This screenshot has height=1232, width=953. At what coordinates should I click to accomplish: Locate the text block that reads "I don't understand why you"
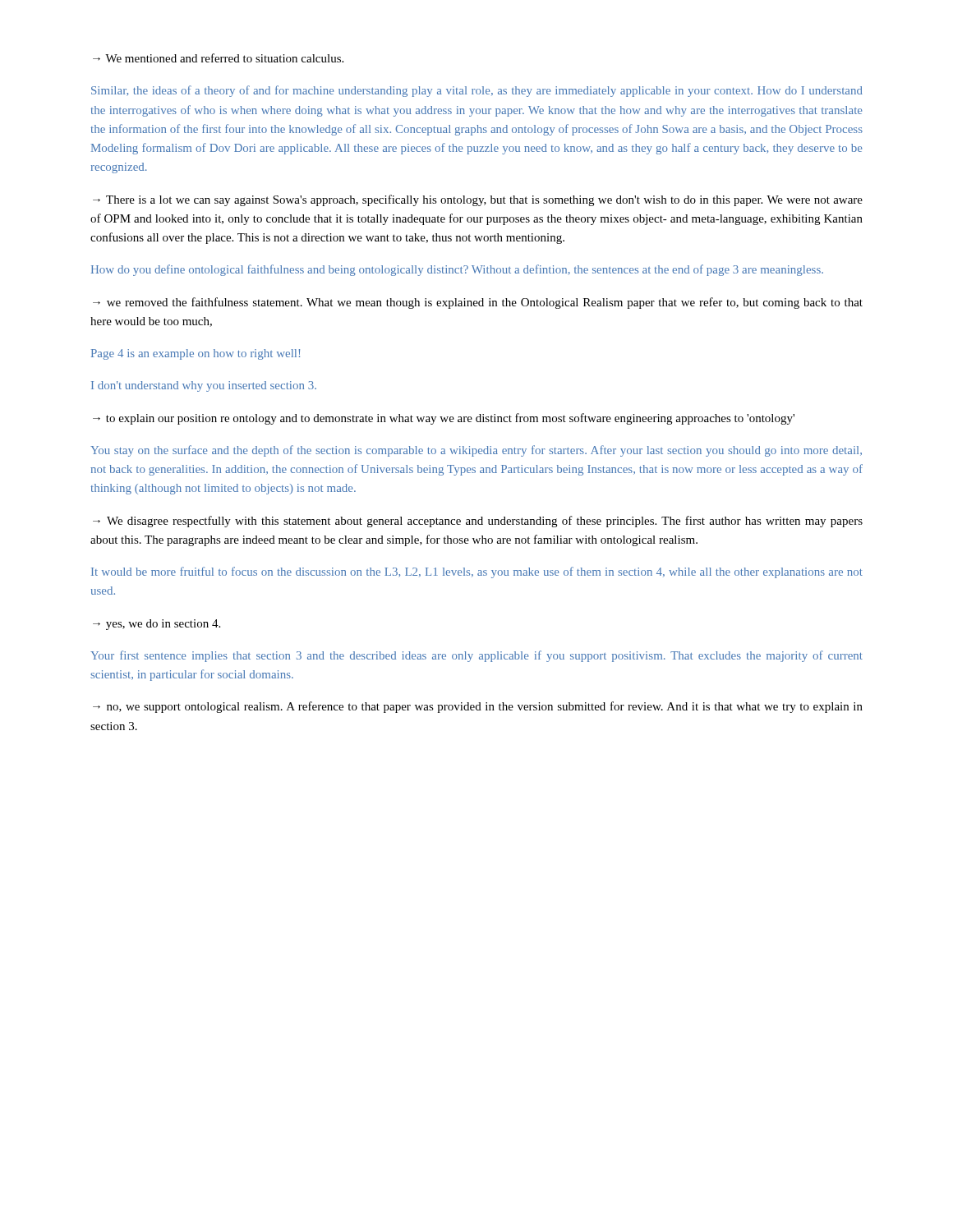204,385
